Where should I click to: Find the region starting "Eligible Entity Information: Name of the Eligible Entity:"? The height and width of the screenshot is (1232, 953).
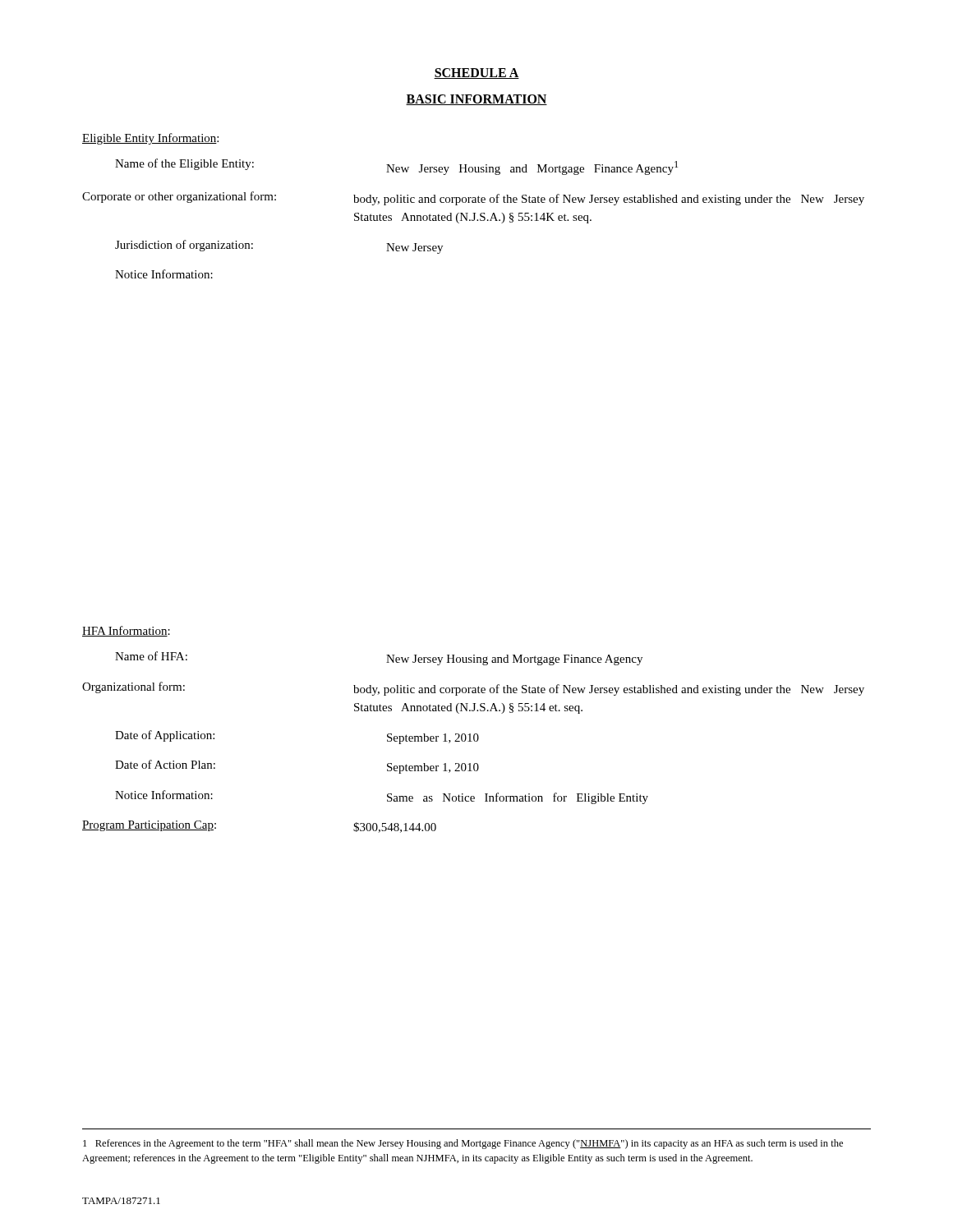(476, 207)
